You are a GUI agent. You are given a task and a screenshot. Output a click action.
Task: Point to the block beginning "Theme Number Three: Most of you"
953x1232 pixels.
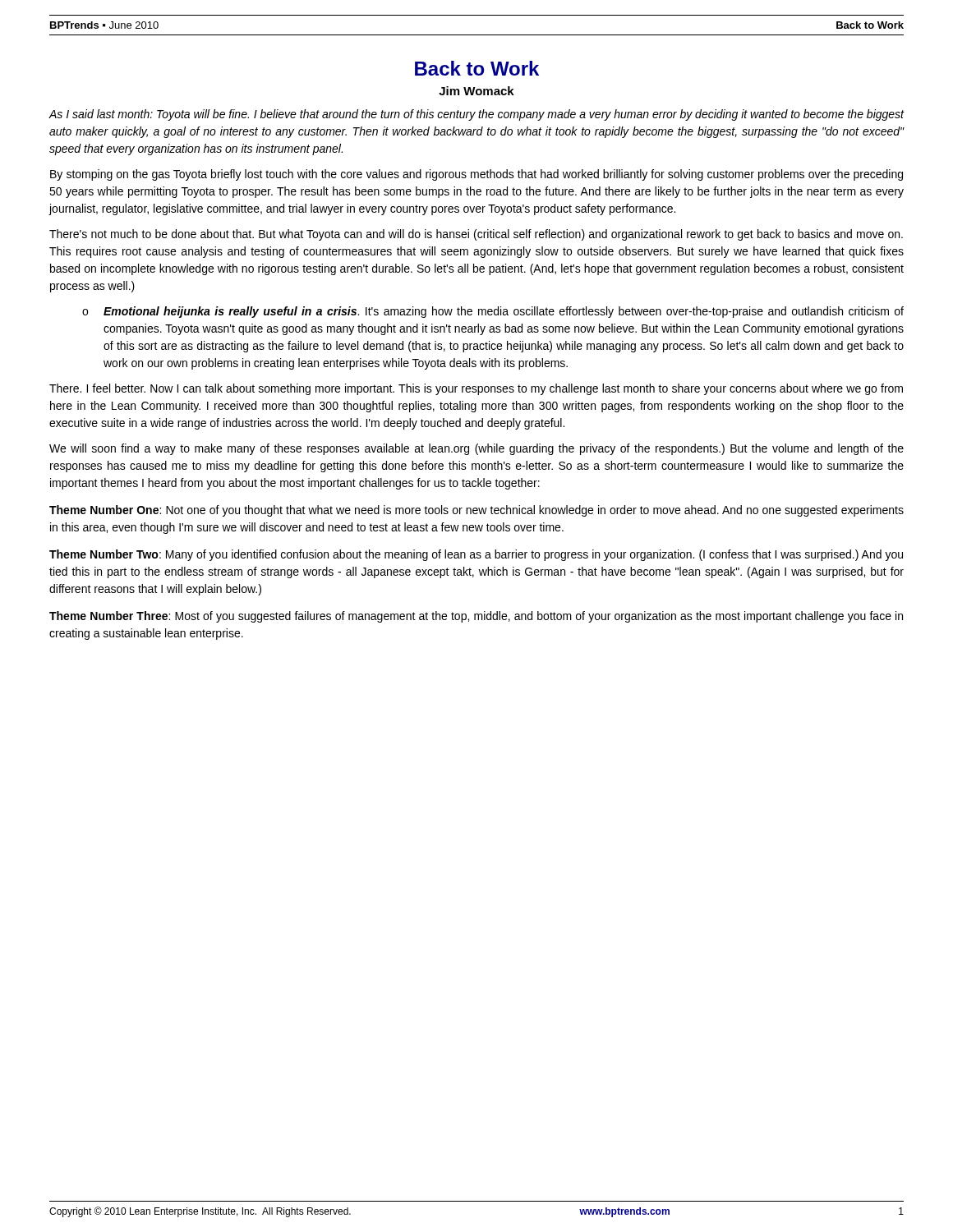pos(476,625)
